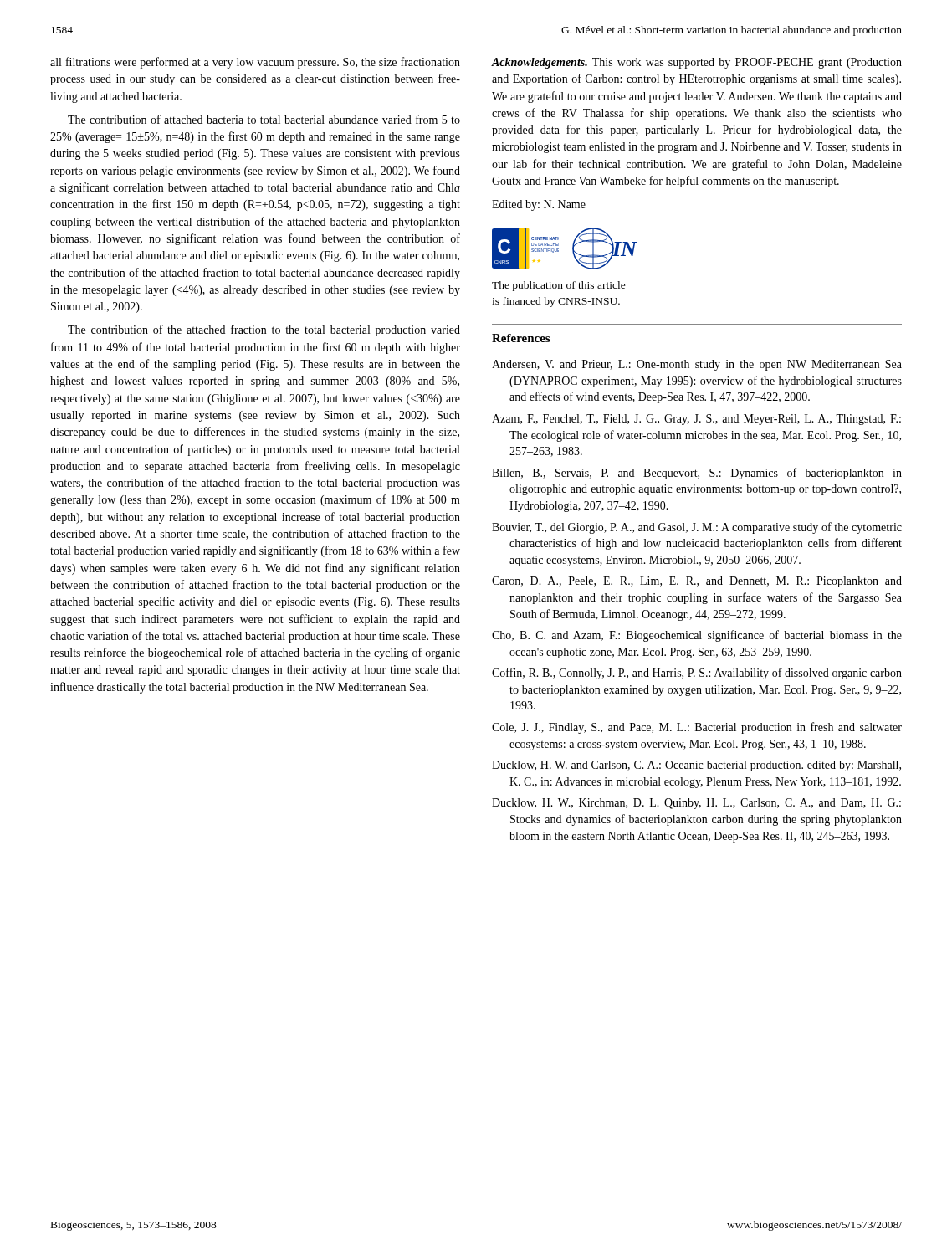Locate the block of text that opens with "Acknowledgements. This work was supported"

coord(697,122)
